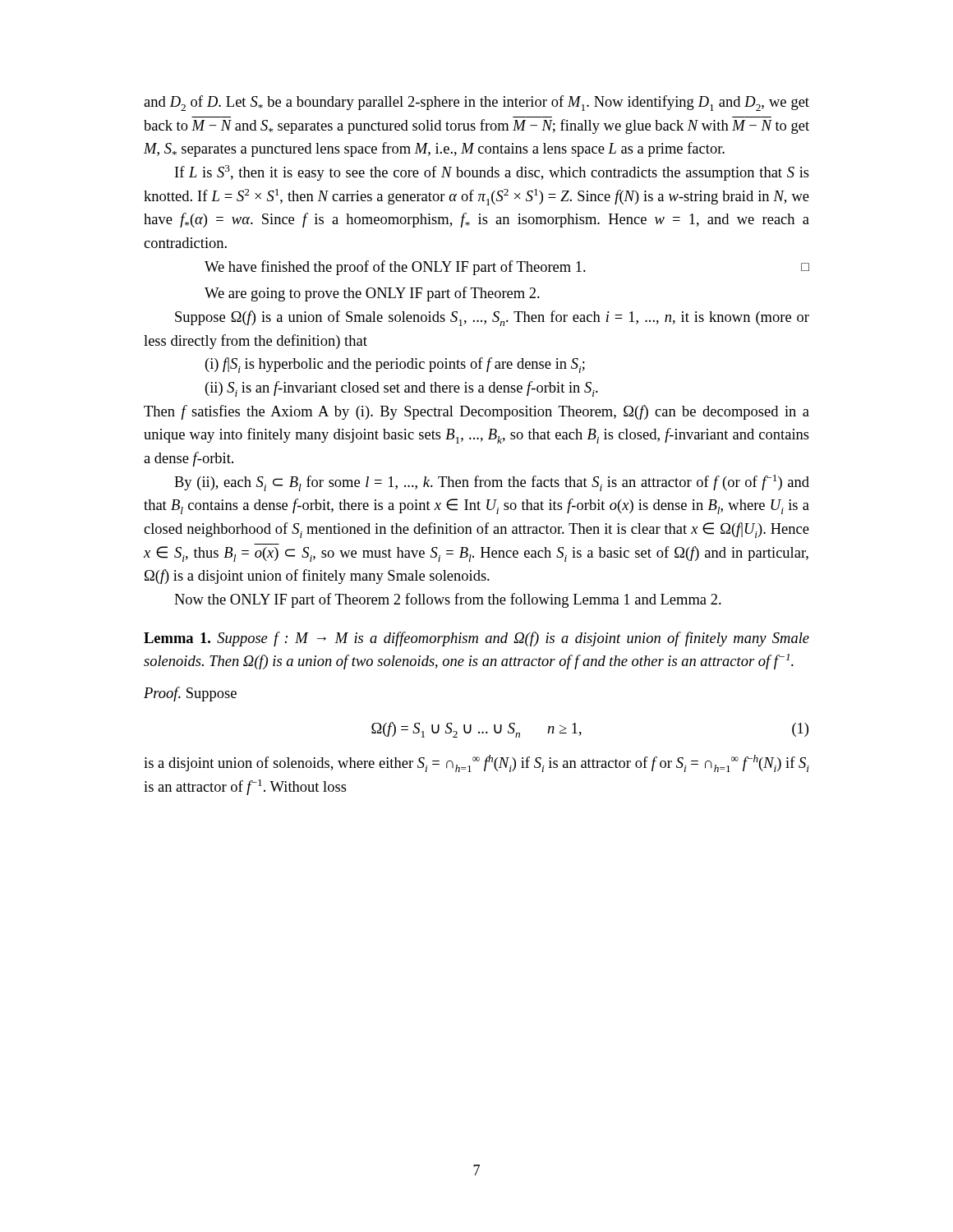
Task: Point to the block beginning "and D2 of D."
Action: pyautogui.click(x=476, y=126)
